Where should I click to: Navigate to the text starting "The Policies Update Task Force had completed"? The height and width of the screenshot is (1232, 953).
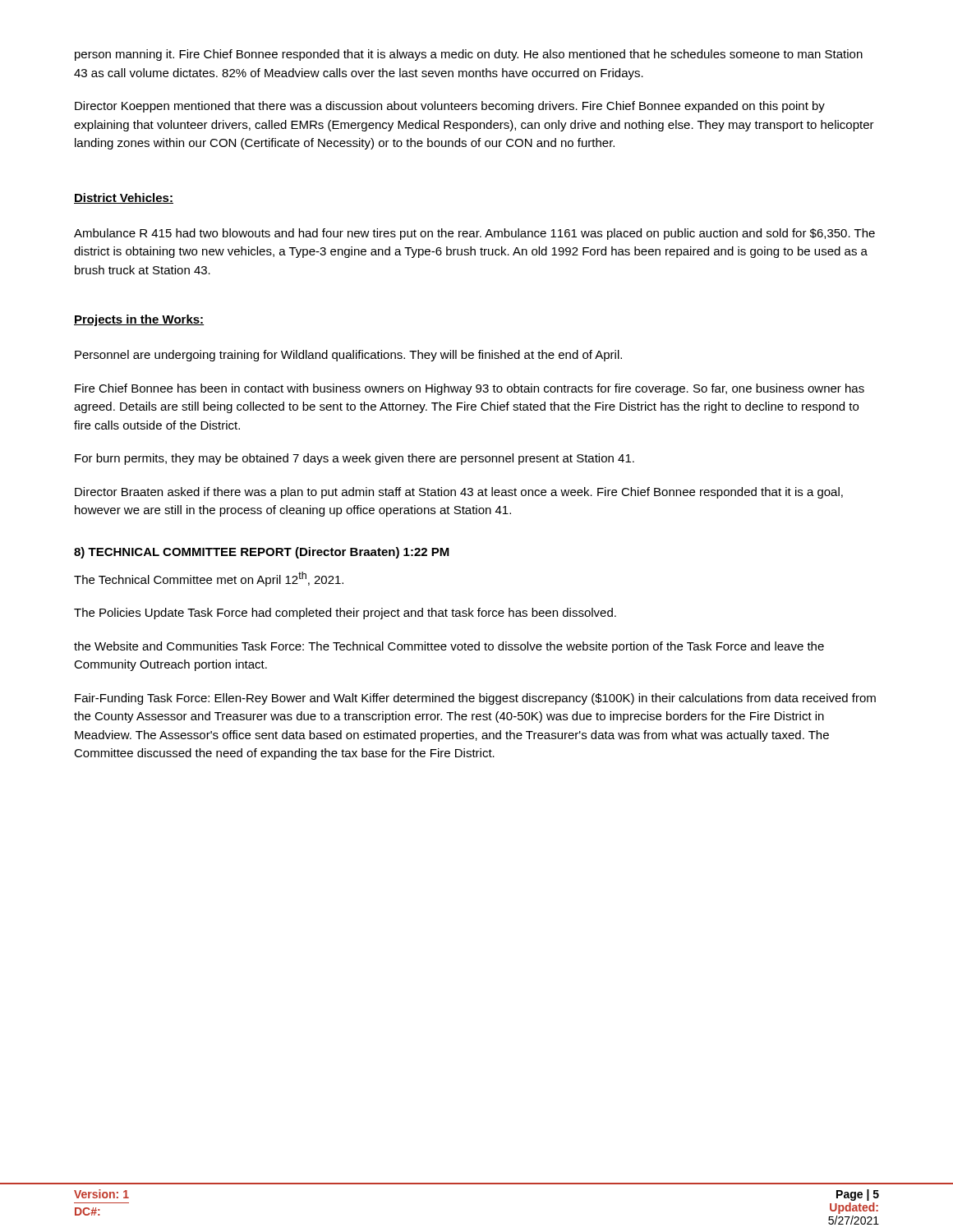click(345, 612)
